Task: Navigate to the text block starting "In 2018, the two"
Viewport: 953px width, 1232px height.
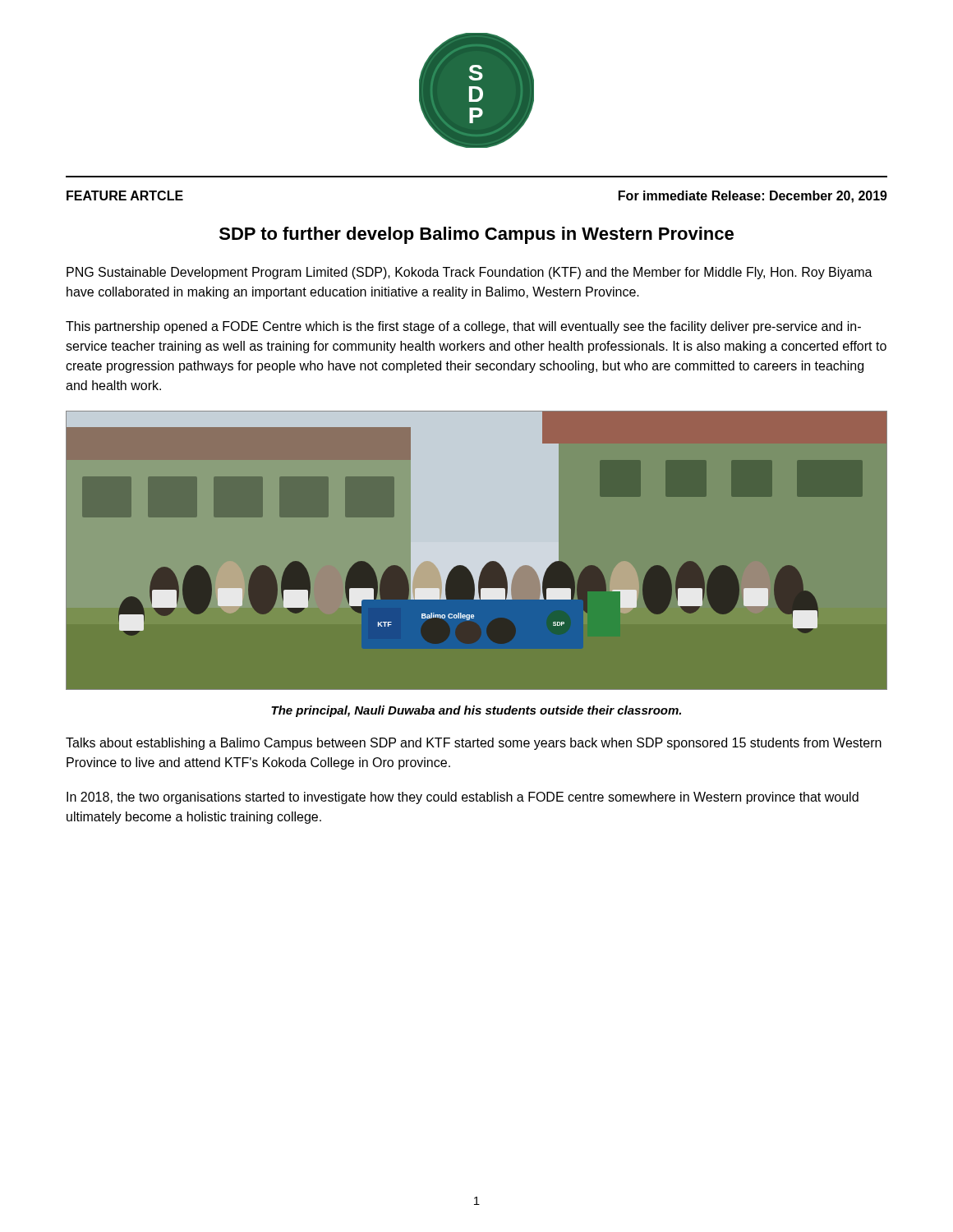Action: 462,807
